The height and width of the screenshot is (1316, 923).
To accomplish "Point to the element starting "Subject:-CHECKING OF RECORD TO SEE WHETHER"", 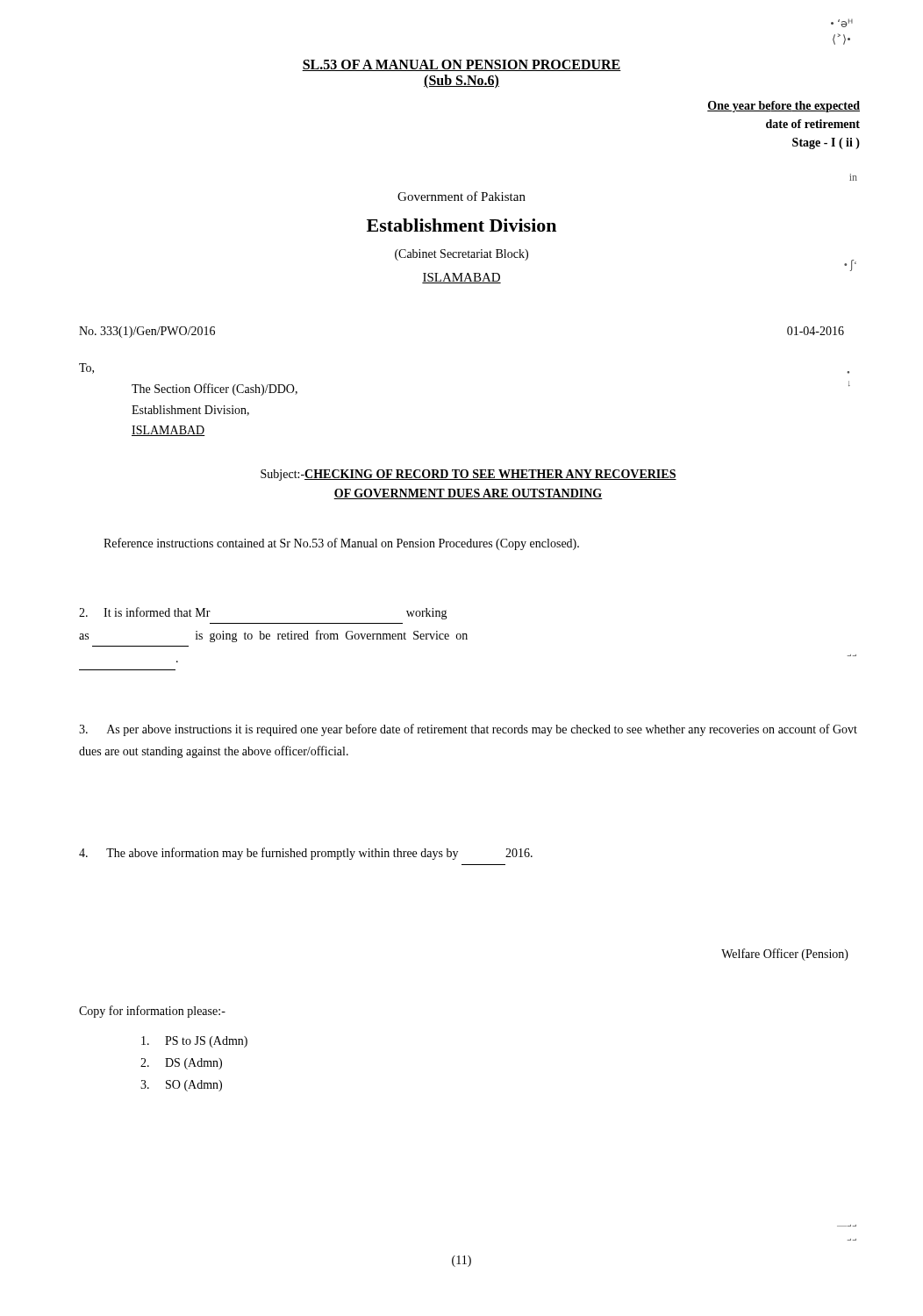I will [x=468, y=484].
